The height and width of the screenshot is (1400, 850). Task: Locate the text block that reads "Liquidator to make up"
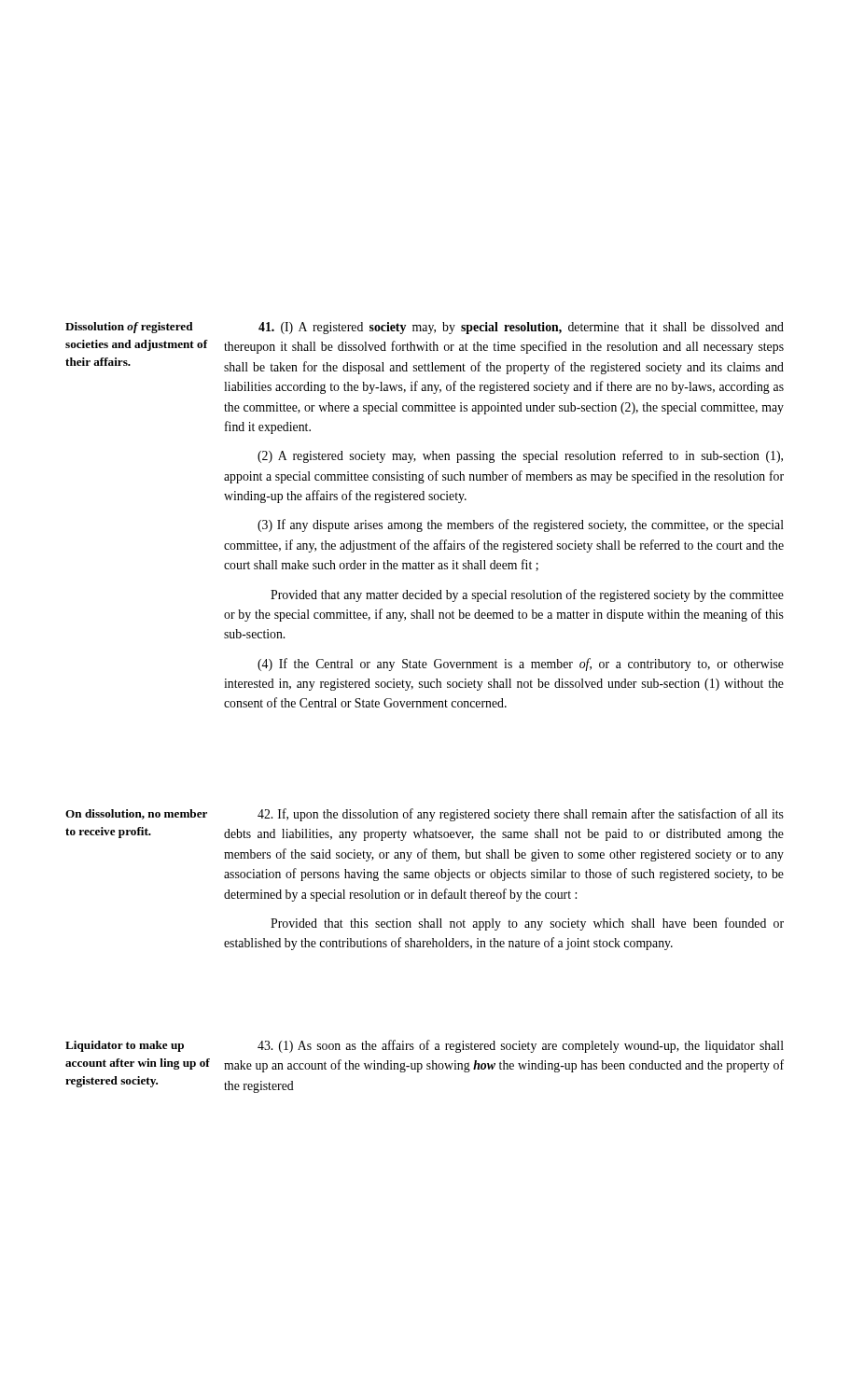point(137,1063)
